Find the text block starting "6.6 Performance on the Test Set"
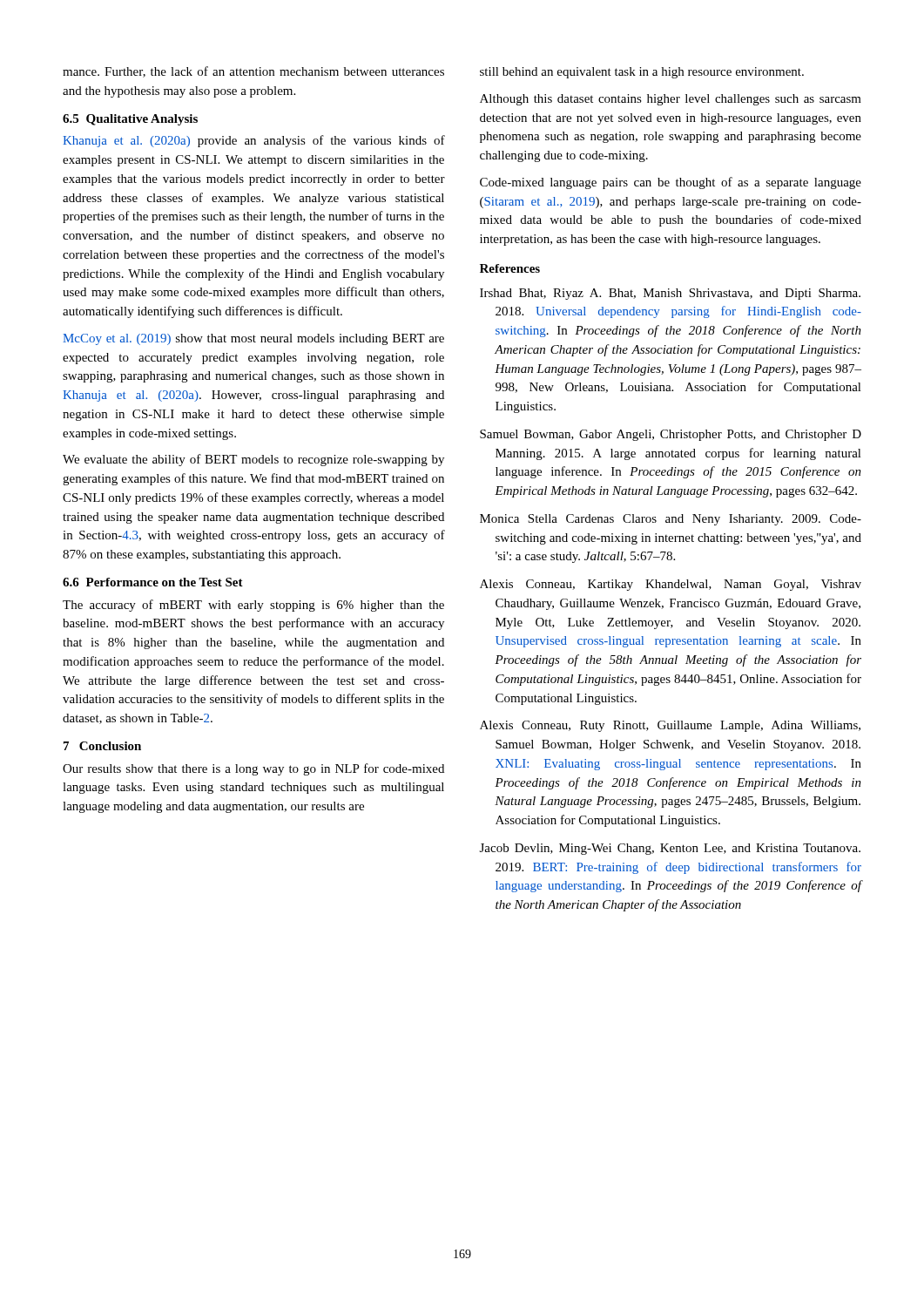The image size is (924, 1307). point(153,582)
